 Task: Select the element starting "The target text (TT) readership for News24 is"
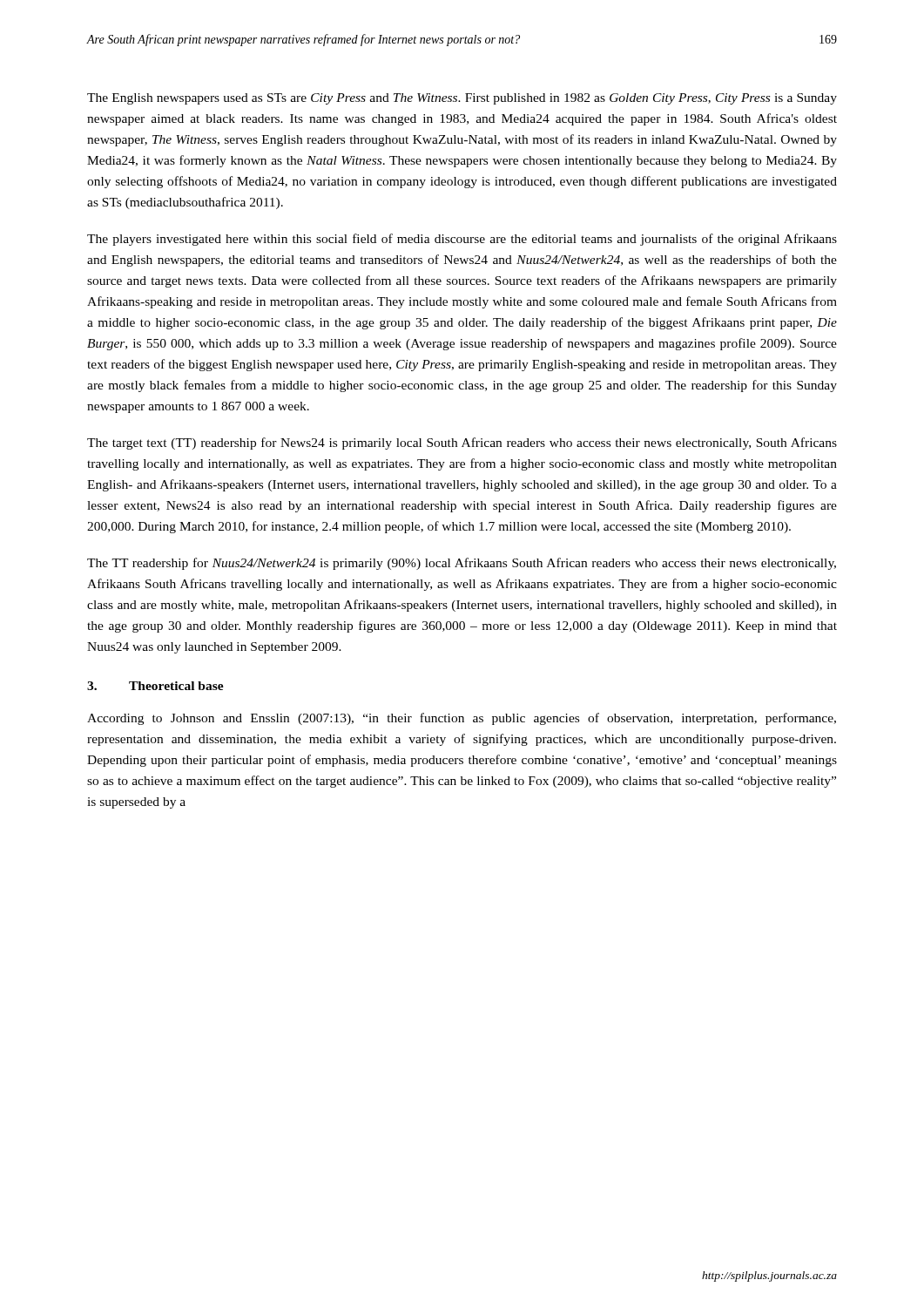pyautogui.click(x=462, y=484)
